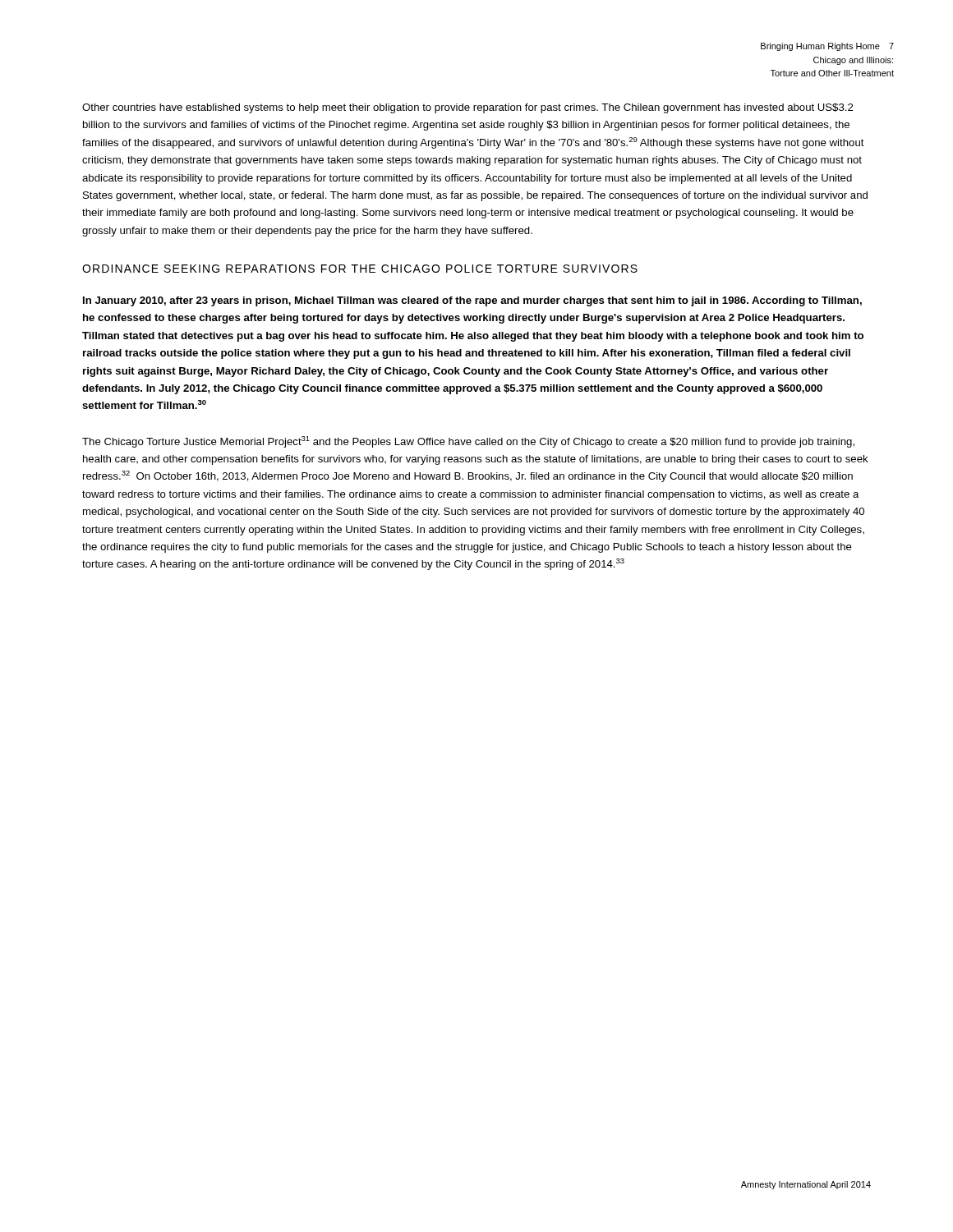
Task: Click the passage that begins "Other countries have established systems to"
Action: [475, 169]
